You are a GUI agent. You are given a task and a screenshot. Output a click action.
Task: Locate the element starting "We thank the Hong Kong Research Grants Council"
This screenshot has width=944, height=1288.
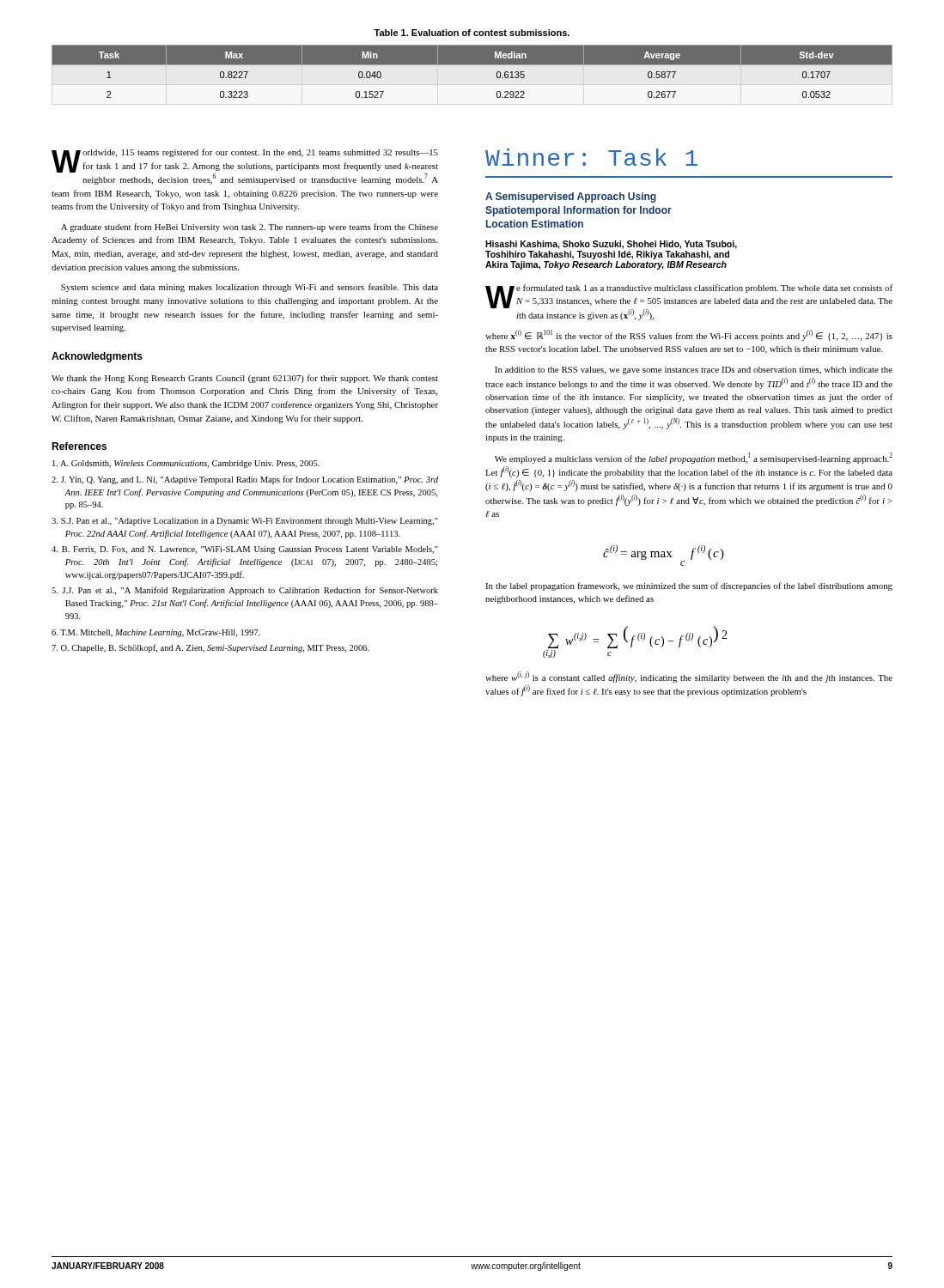(x=245, y=398)
